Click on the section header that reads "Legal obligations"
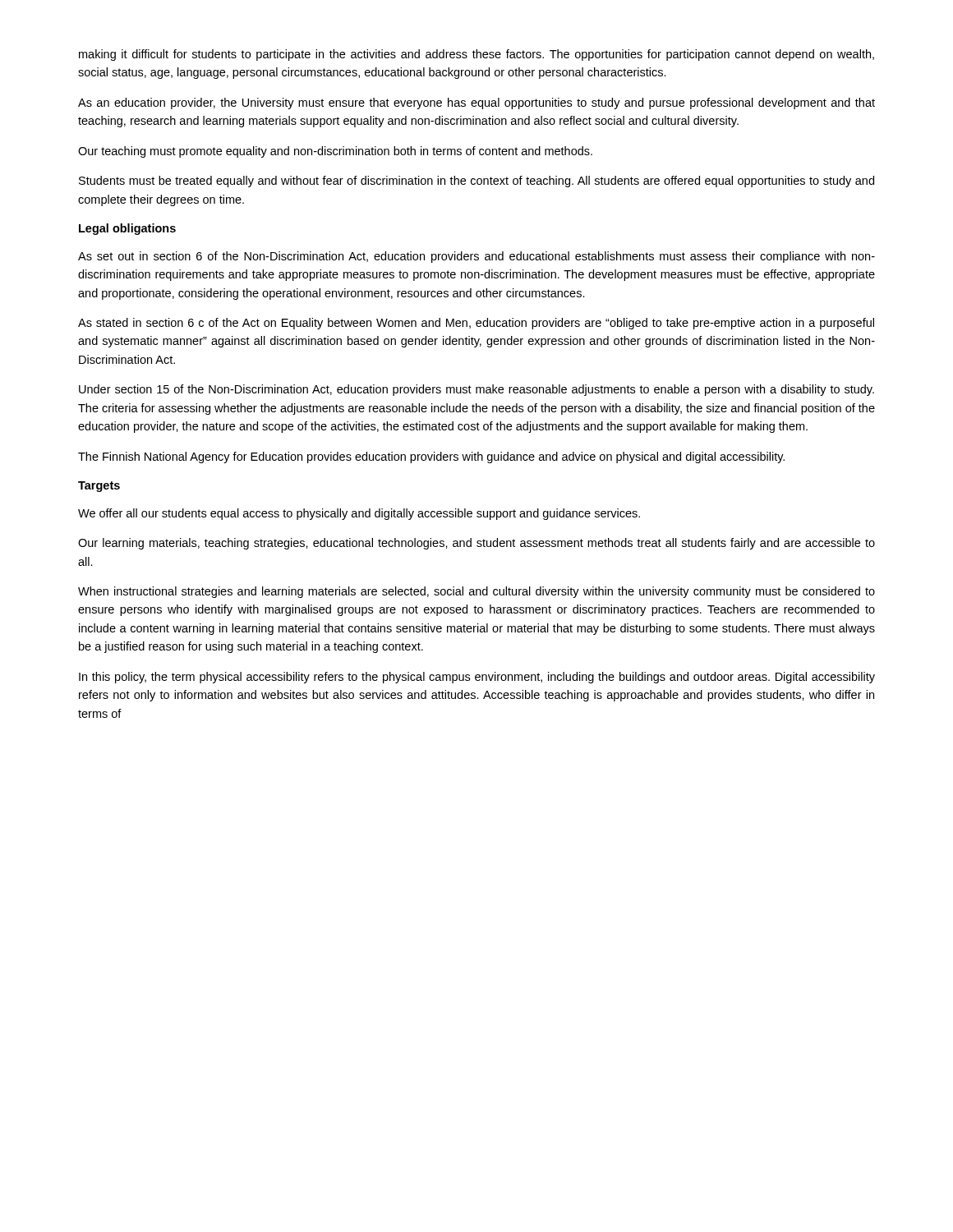Image resolution: width=953 pixels, height=1232 pixels. [127, 229]
